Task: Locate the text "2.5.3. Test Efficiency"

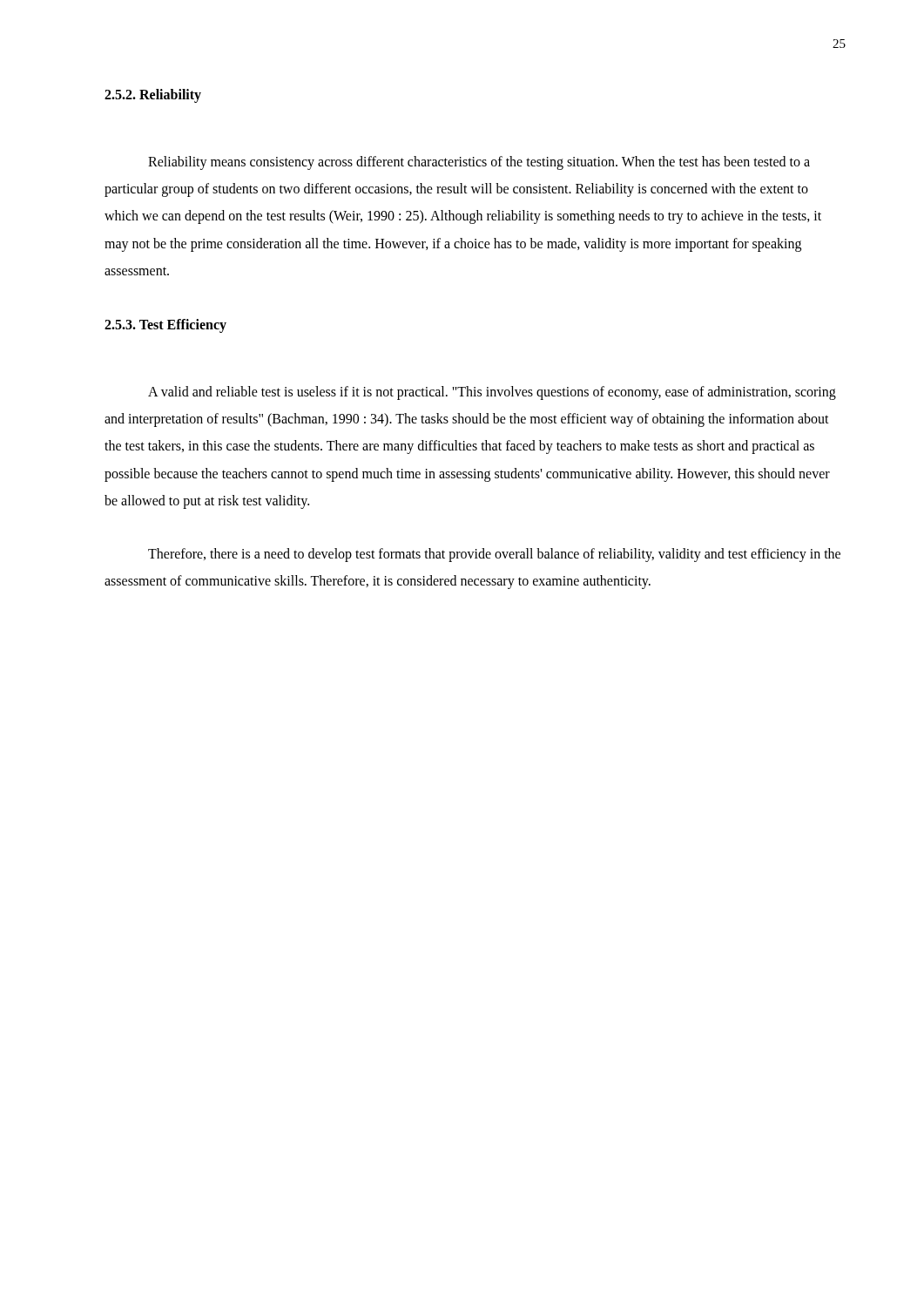Action: pyautogui.click(x=165, y=325)
